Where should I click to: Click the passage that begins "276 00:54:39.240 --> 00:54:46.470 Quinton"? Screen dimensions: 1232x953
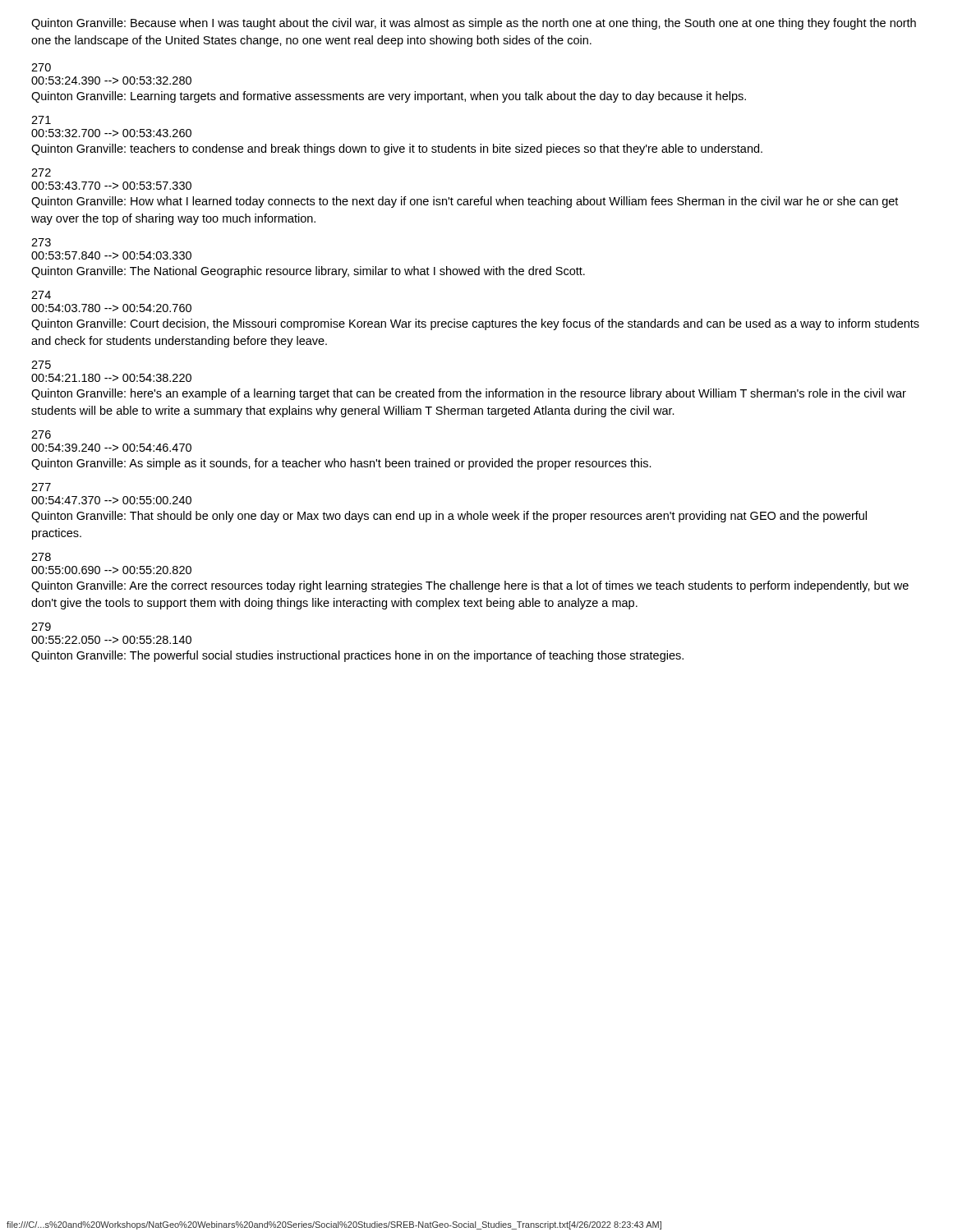476,450
